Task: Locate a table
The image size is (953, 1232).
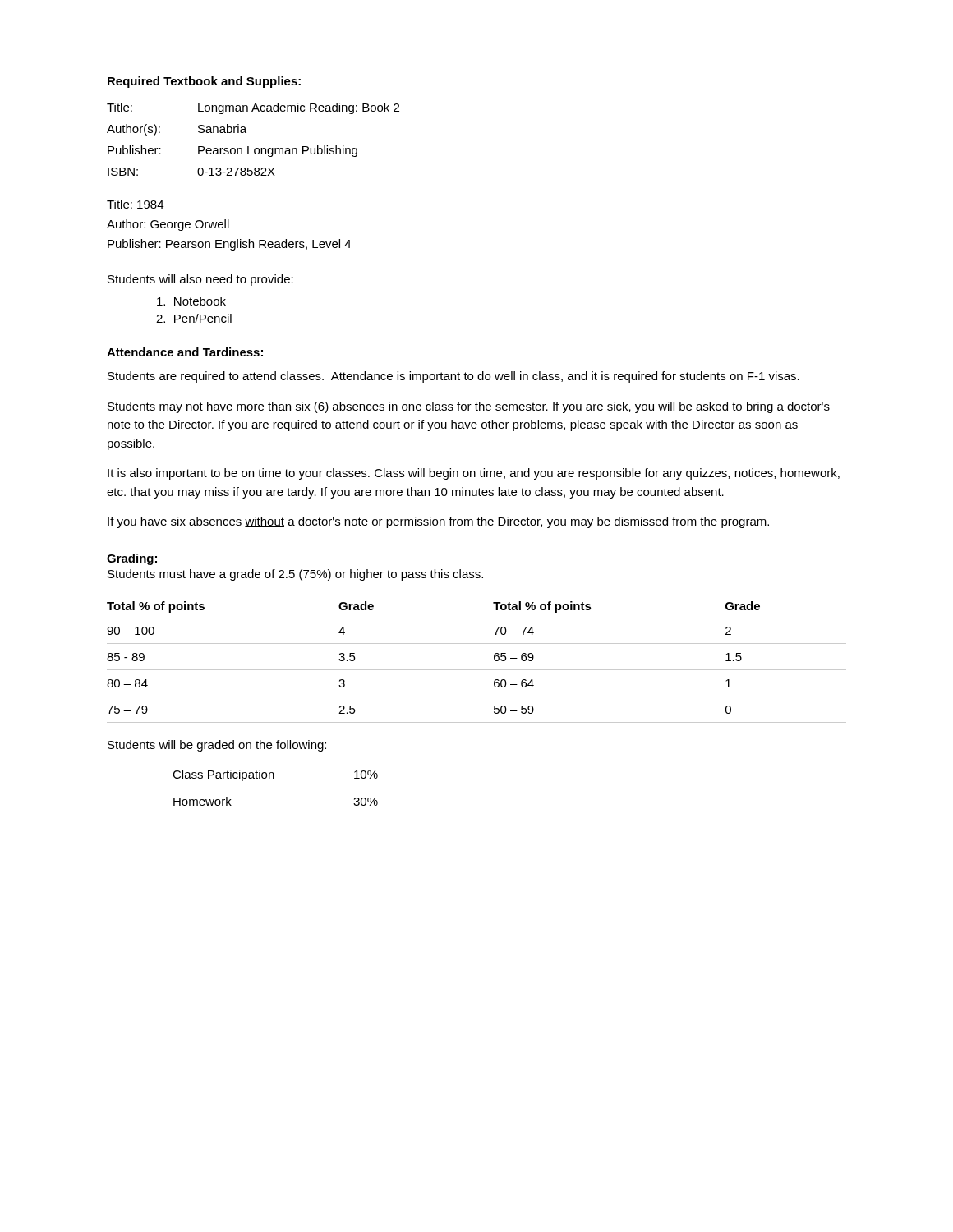Action: (476, 658)
